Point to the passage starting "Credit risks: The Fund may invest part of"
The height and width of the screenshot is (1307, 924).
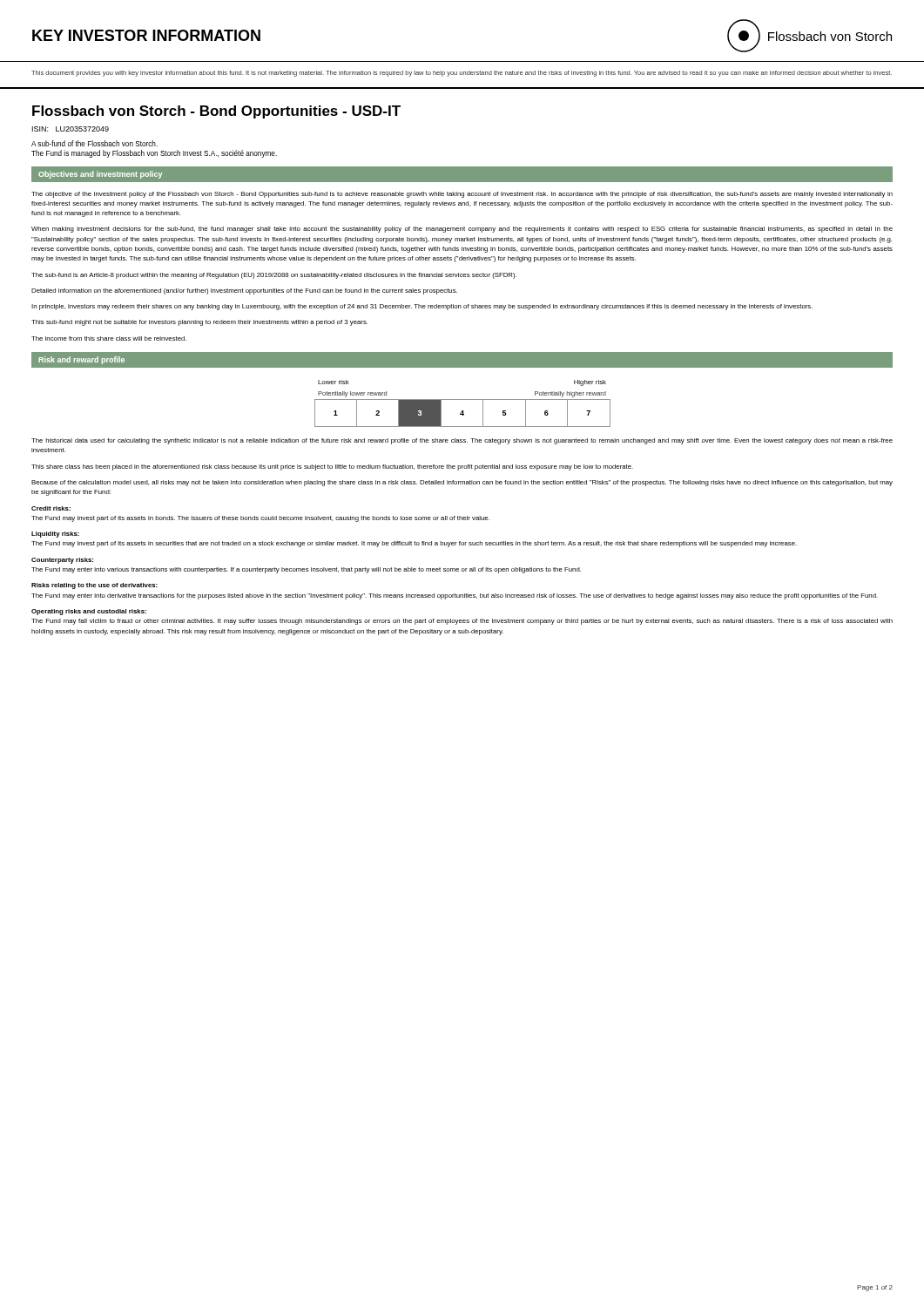[261, 513]
